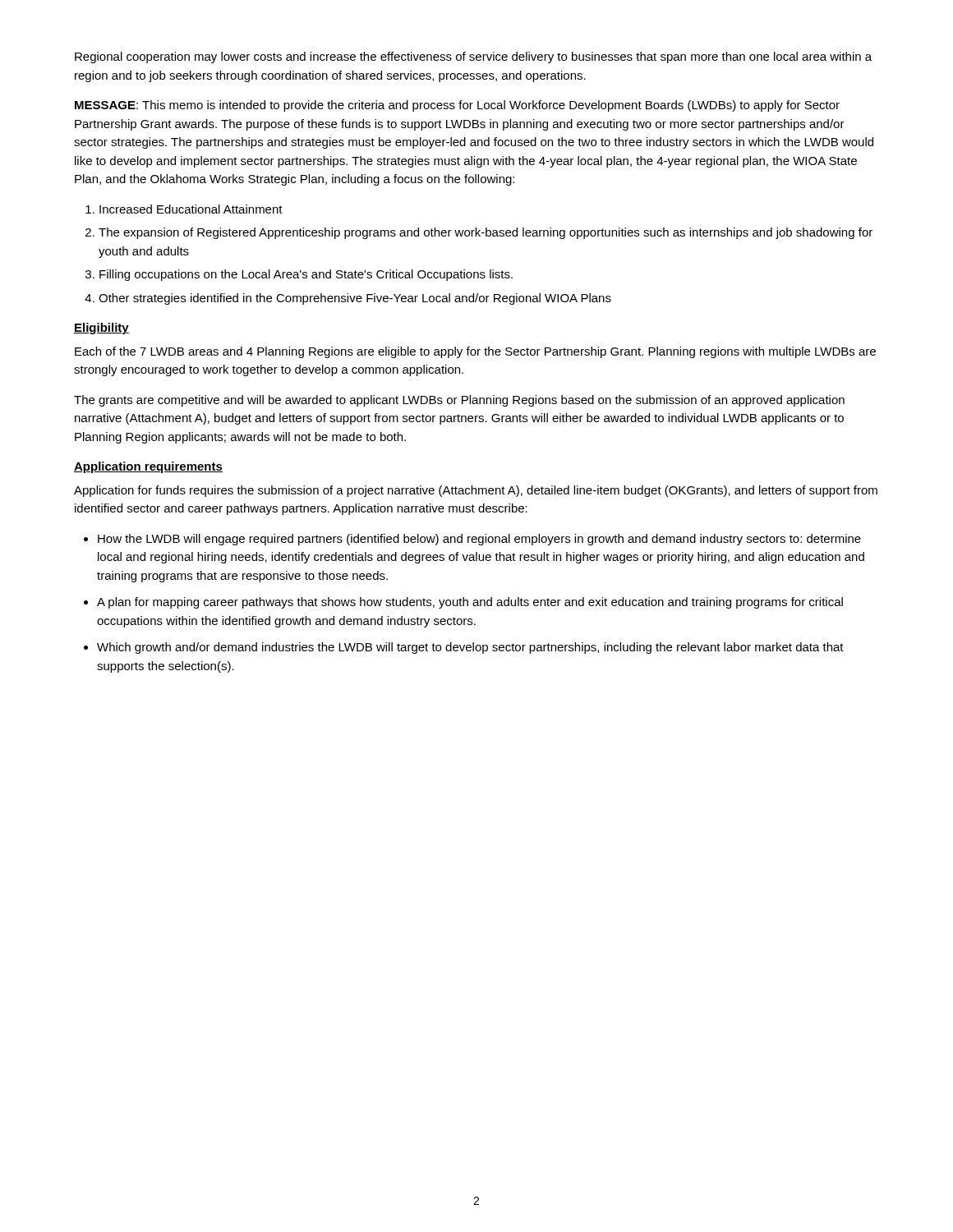
Task: Click on the text block starting "MESSAGE: This memo is intended to provide"
Action: pos(476,142)
